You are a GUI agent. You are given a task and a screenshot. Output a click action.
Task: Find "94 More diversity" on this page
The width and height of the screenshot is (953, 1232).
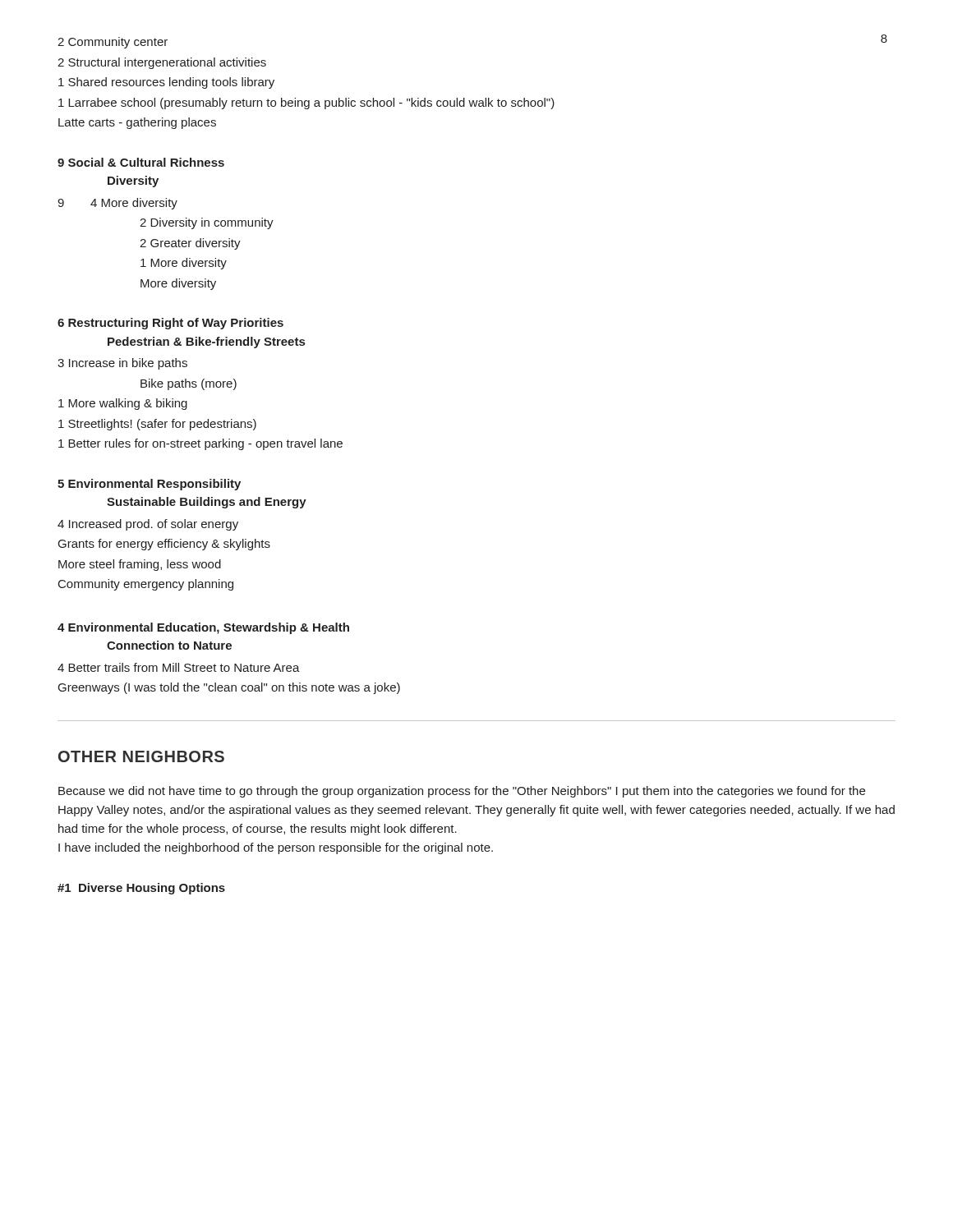click(x=117, y=203)
